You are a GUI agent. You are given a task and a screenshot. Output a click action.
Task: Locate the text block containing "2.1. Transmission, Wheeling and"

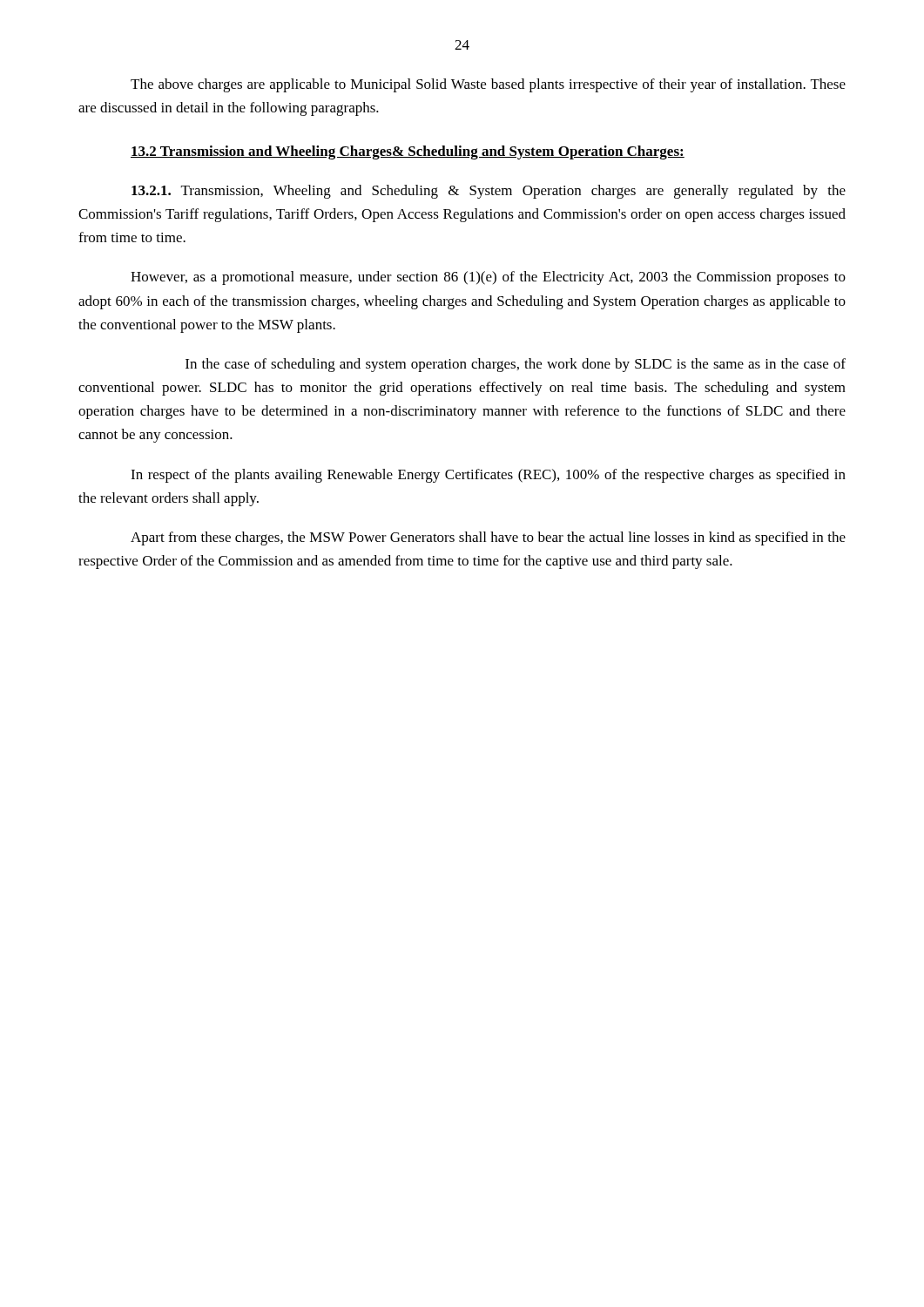pyautogui.click(x=462, y=214)
